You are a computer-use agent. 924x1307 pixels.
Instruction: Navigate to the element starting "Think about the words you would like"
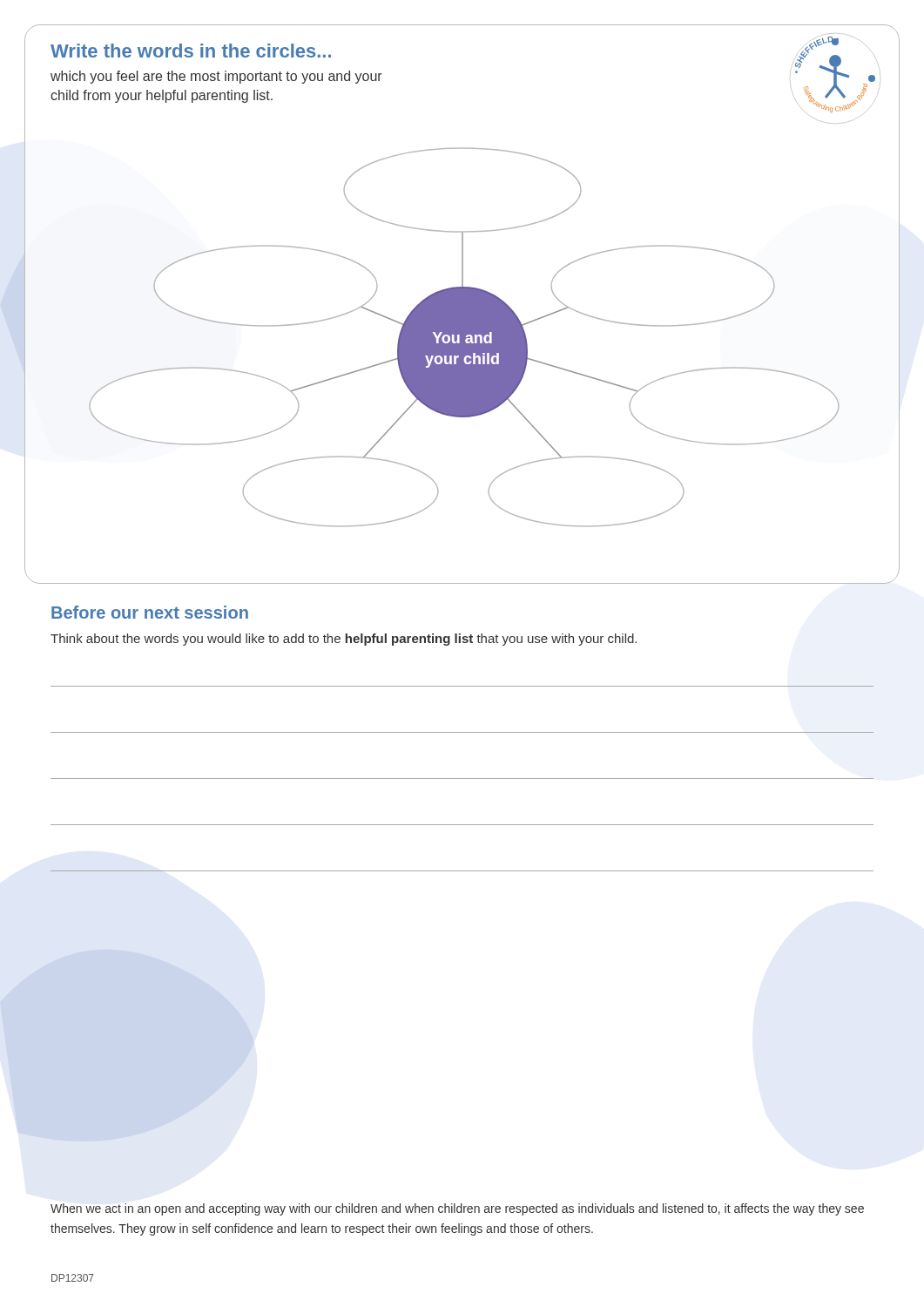pyautogui.click(x=344, y=638)
